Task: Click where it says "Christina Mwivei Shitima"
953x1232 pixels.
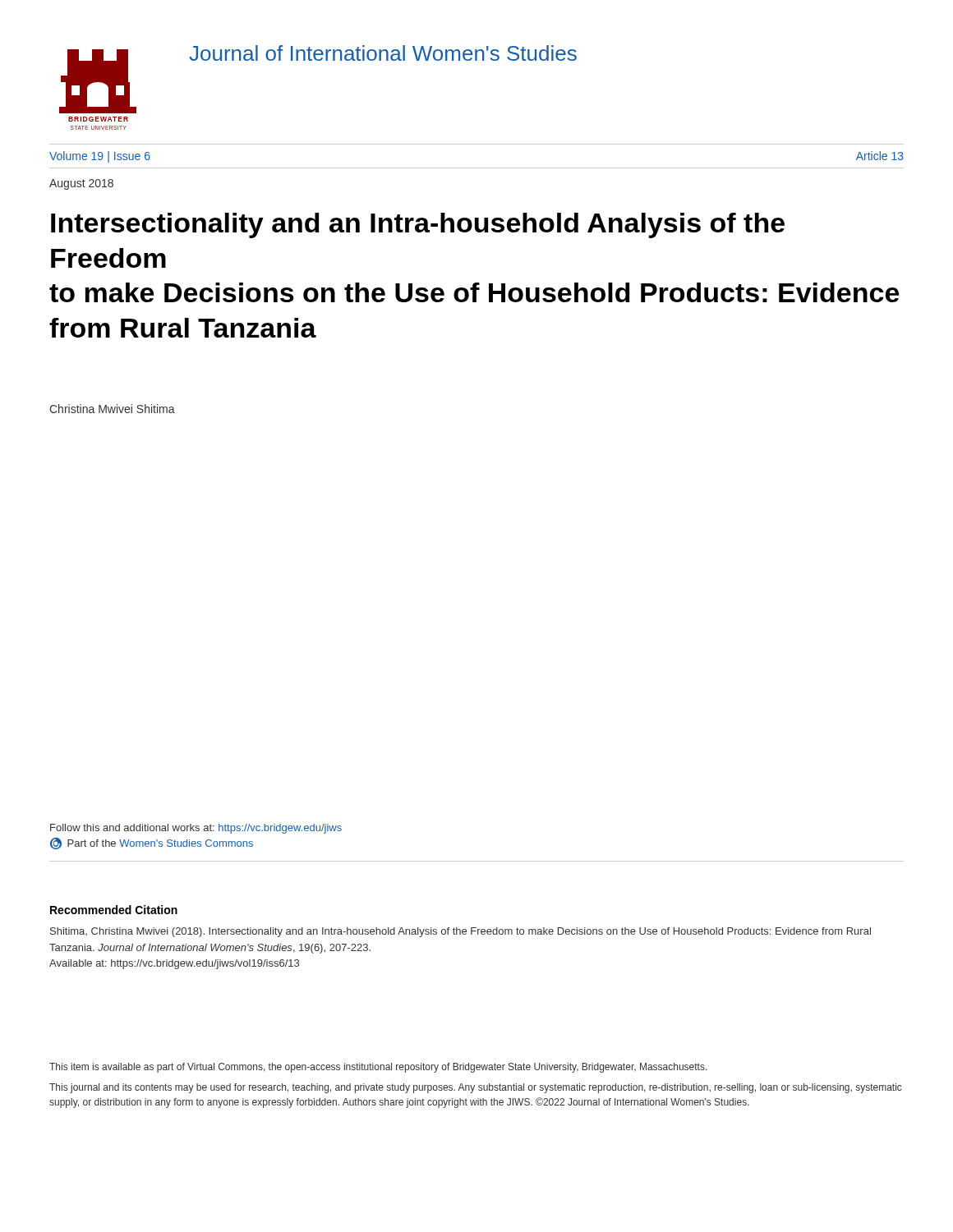Action: coord(112,409)
